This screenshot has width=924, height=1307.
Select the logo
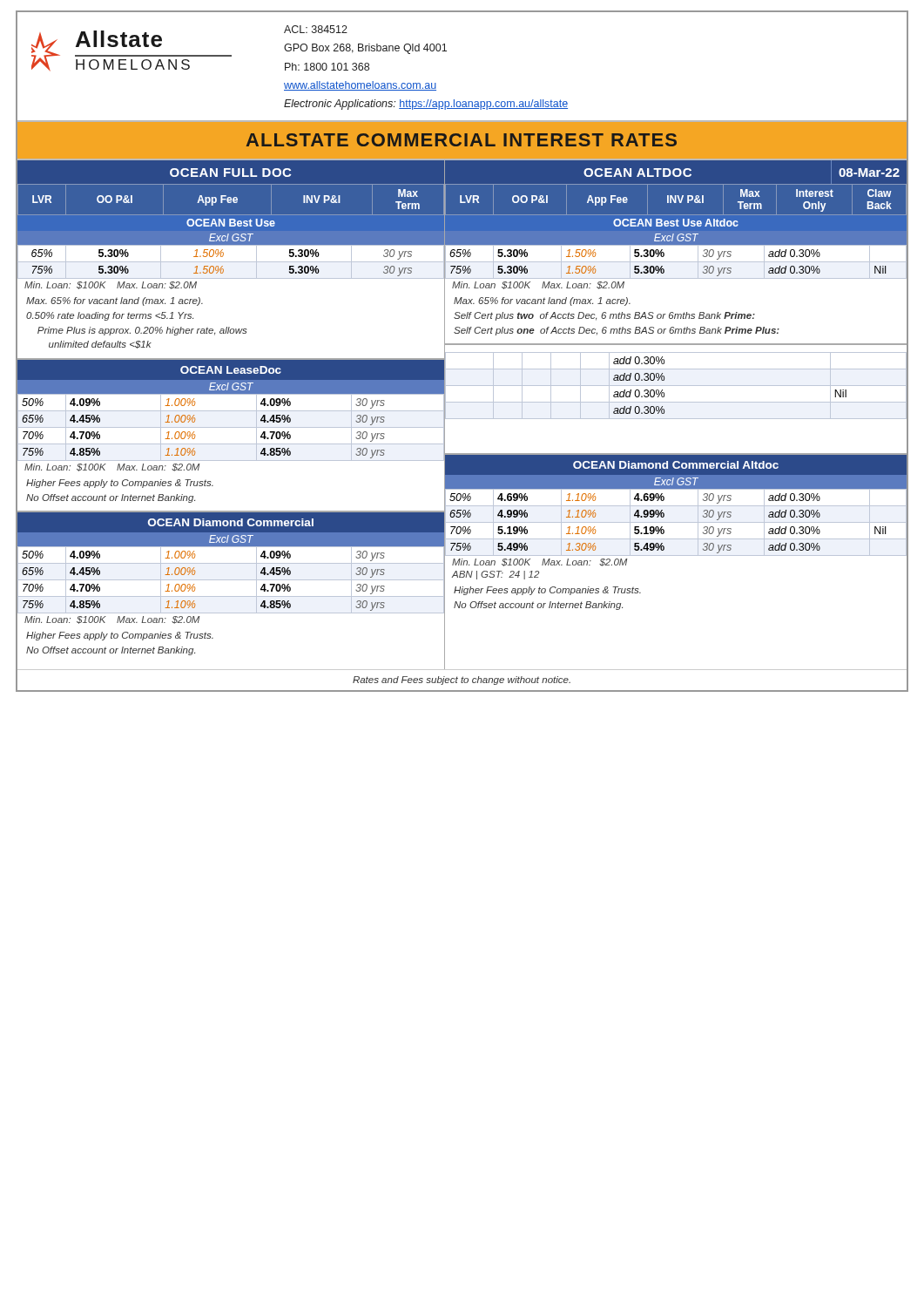click(x=145, y=54)
